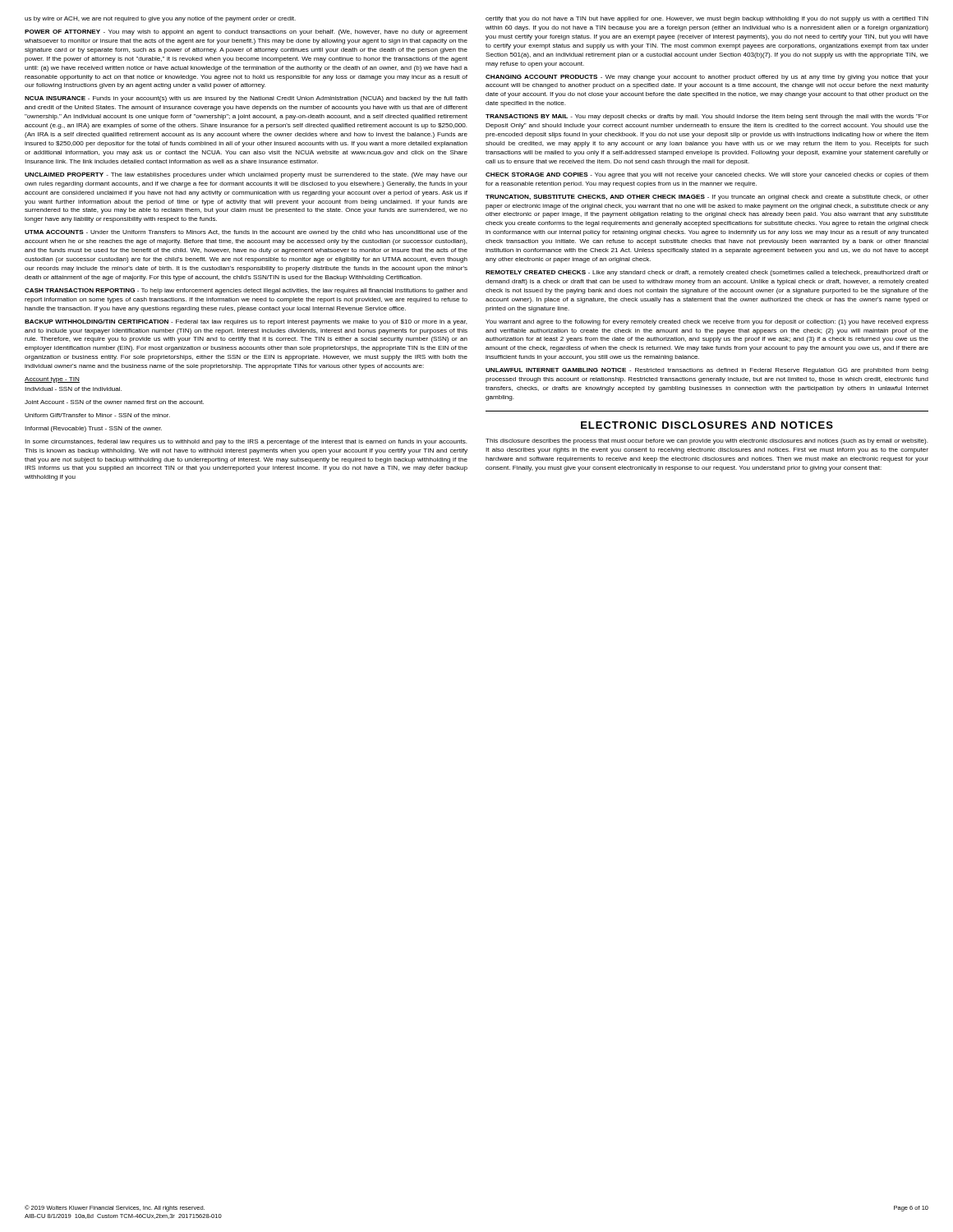
Task: Find the element starting "Uniform Gift/Transfer to Minor -"
Action: 97,415
